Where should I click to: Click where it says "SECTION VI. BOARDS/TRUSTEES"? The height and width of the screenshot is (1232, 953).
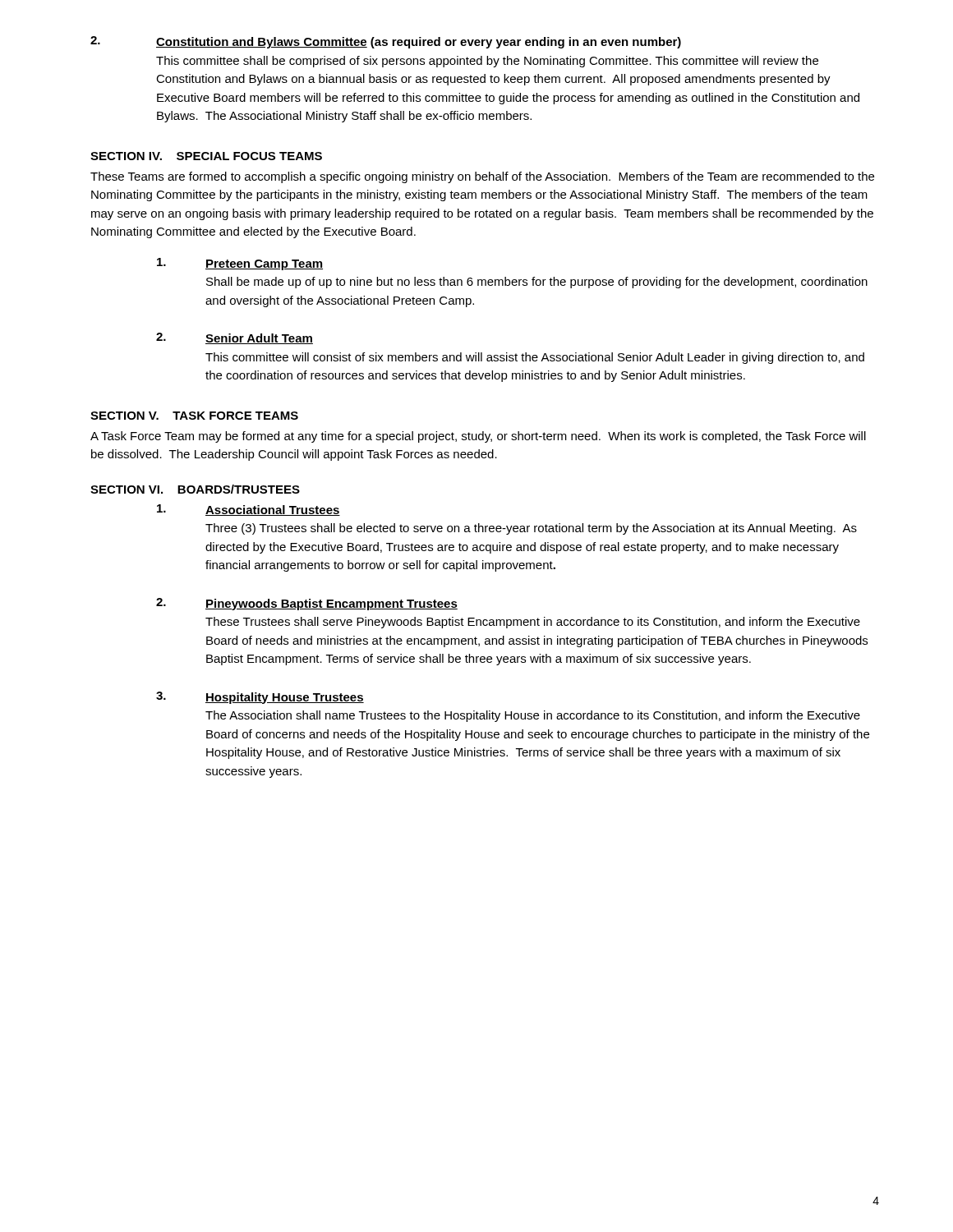(x=195, y=489)
